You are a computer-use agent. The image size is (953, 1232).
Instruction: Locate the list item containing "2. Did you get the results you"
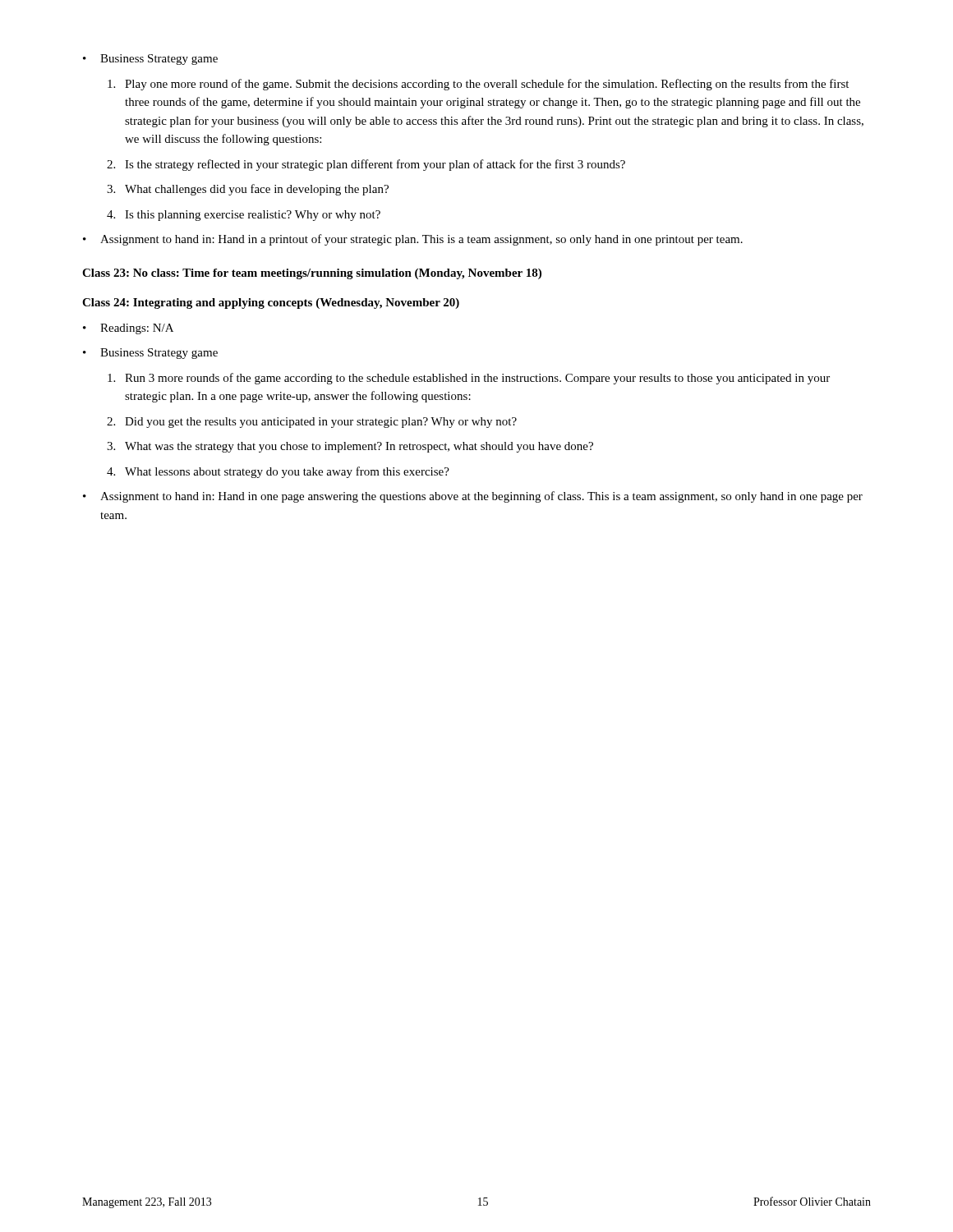pos(489,421)
